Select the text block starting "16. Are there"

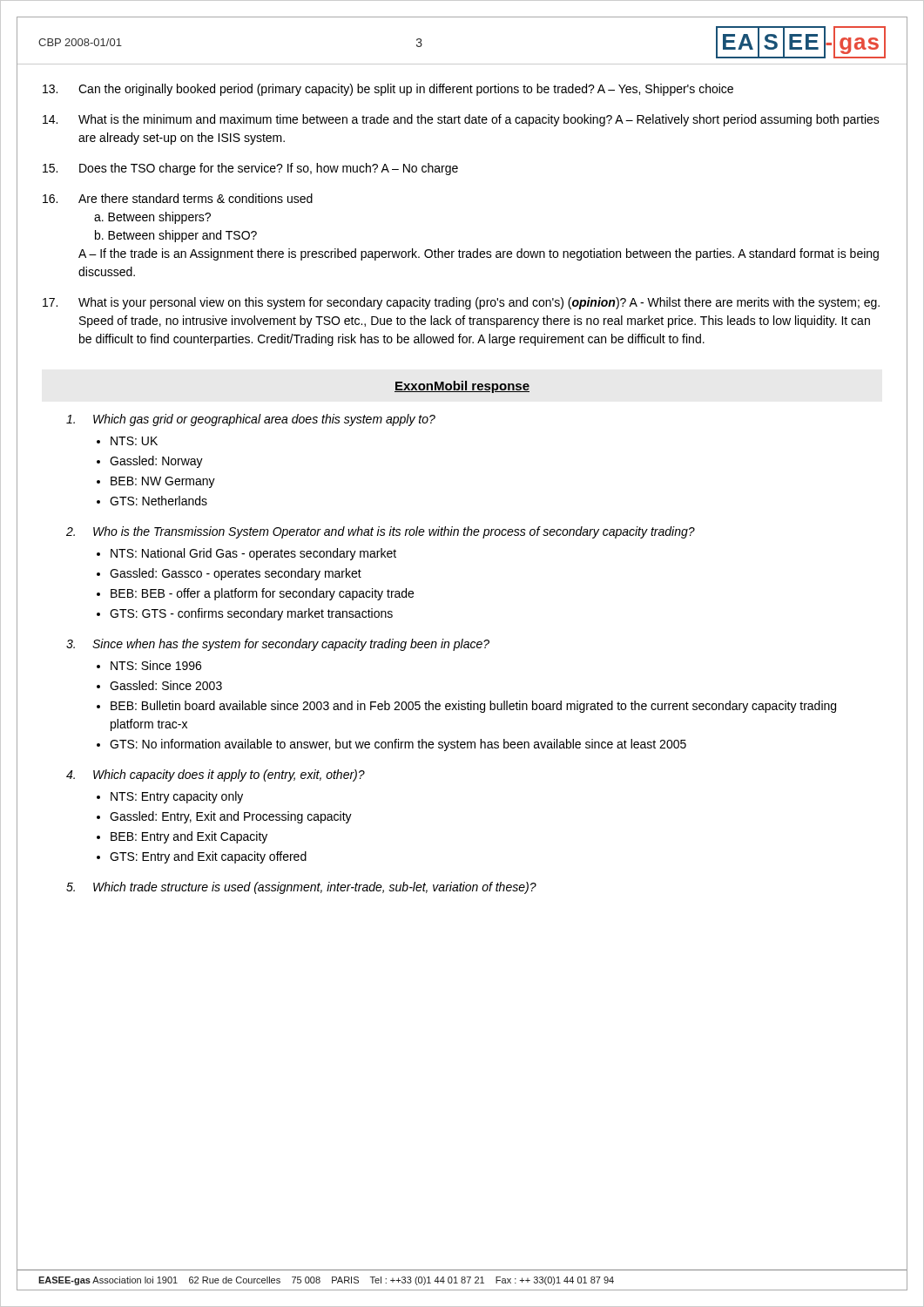(x=178, y=198)
